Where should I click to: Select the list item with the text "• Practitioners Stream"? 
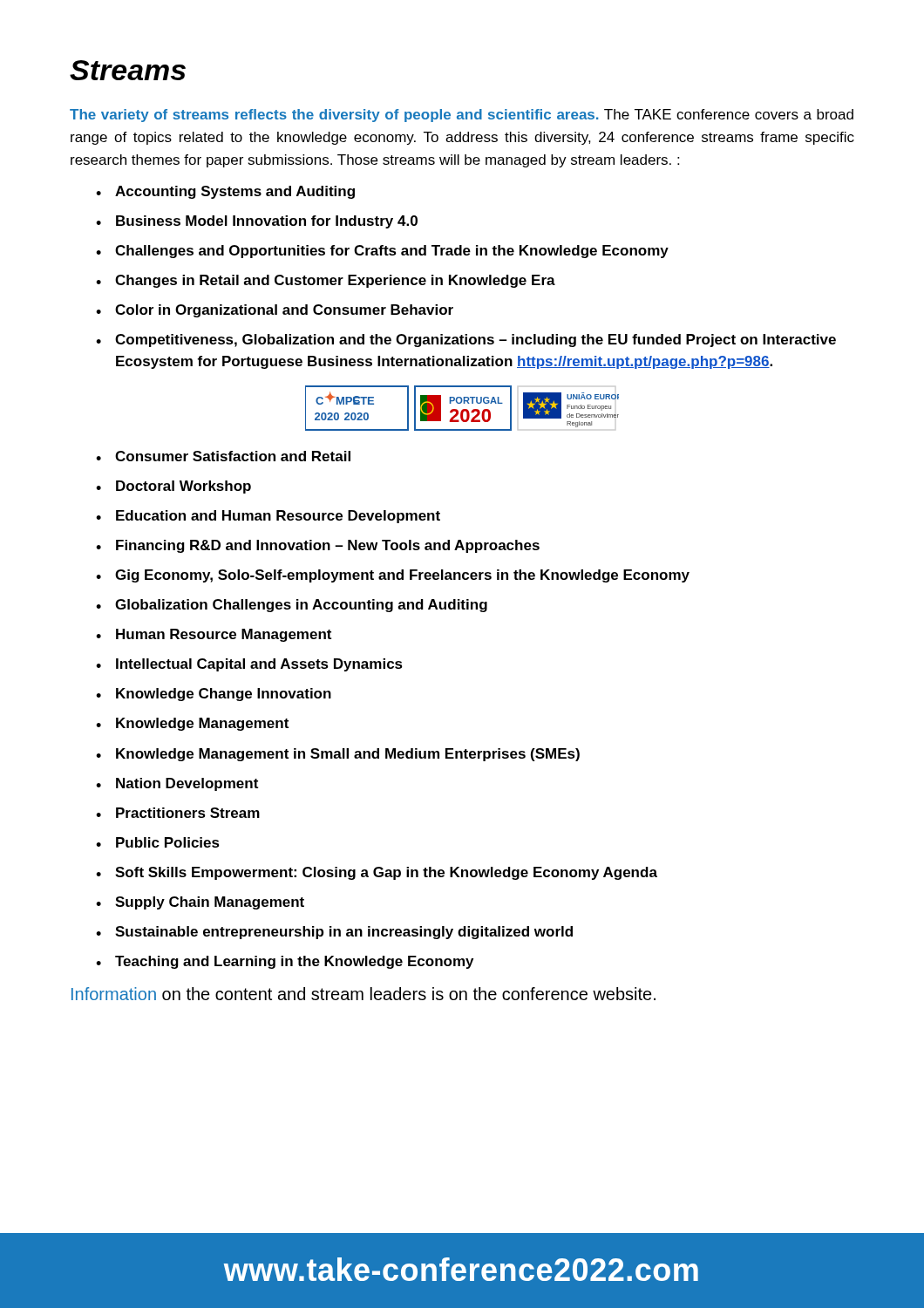178,815
